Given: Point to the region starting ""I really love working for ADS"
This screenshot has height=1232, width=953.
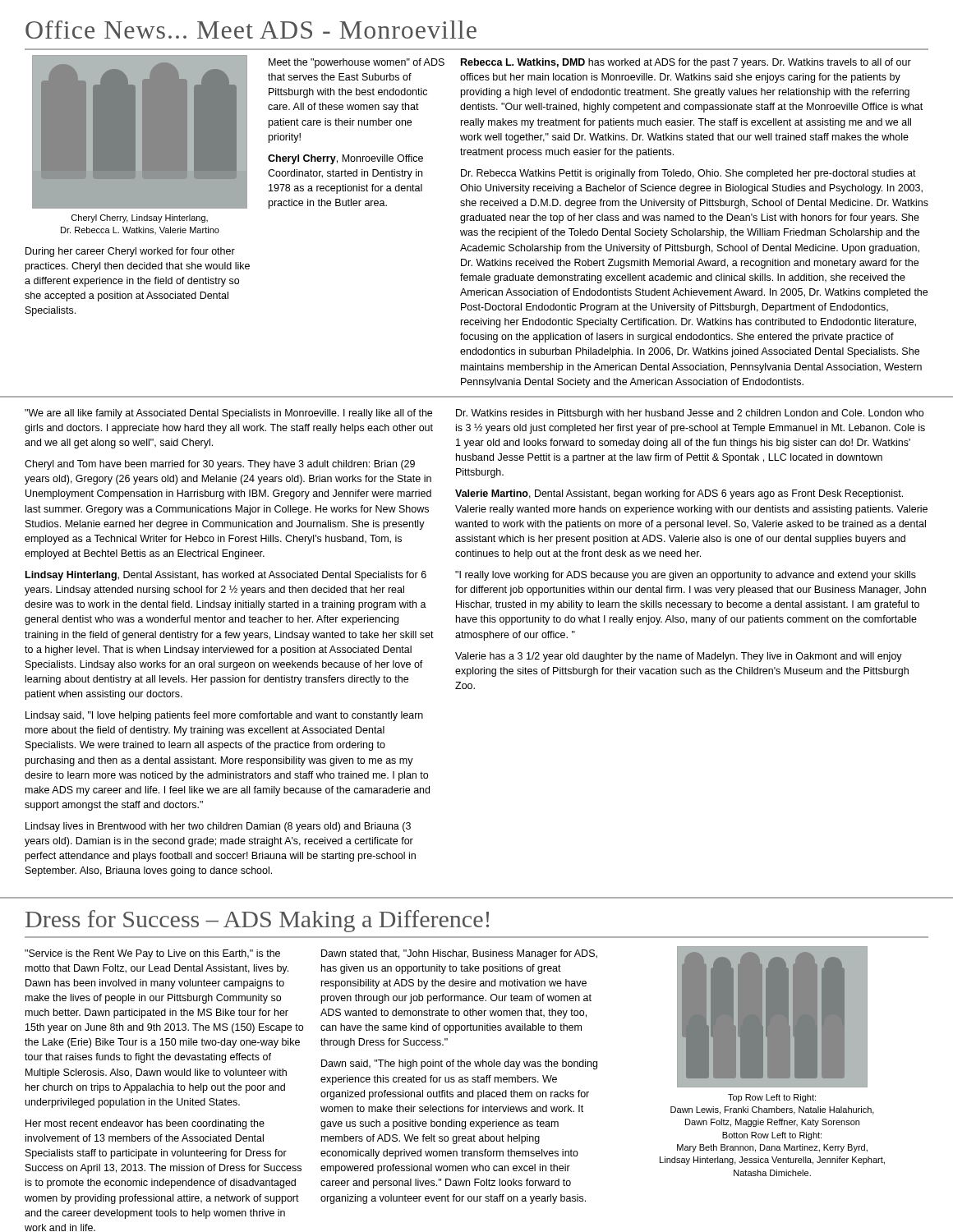Looking at the screenshot, I should pyautogui.click(x=691, y=605).
